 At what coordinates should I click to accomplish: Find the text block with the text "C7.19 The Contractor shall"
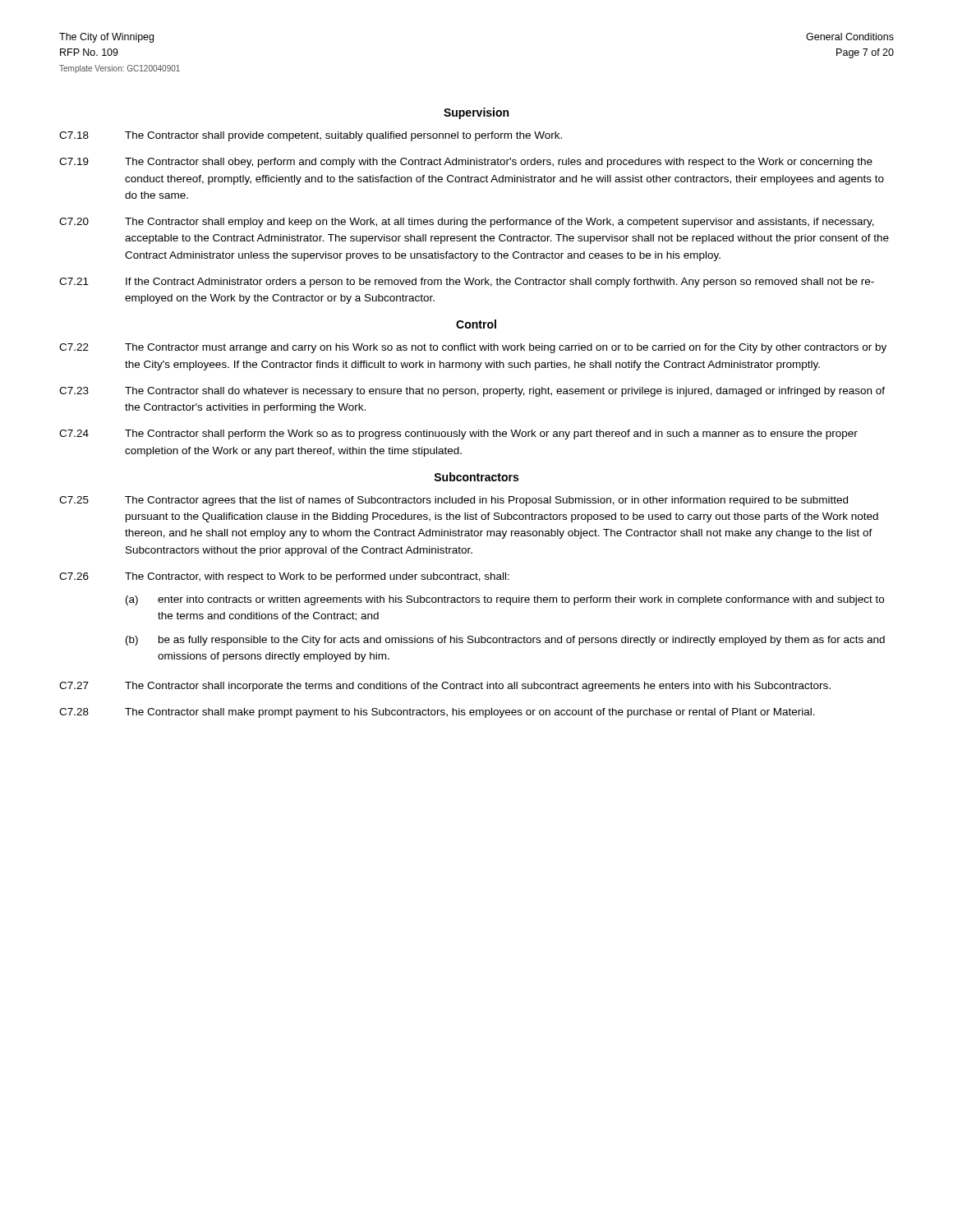(476, 179)
